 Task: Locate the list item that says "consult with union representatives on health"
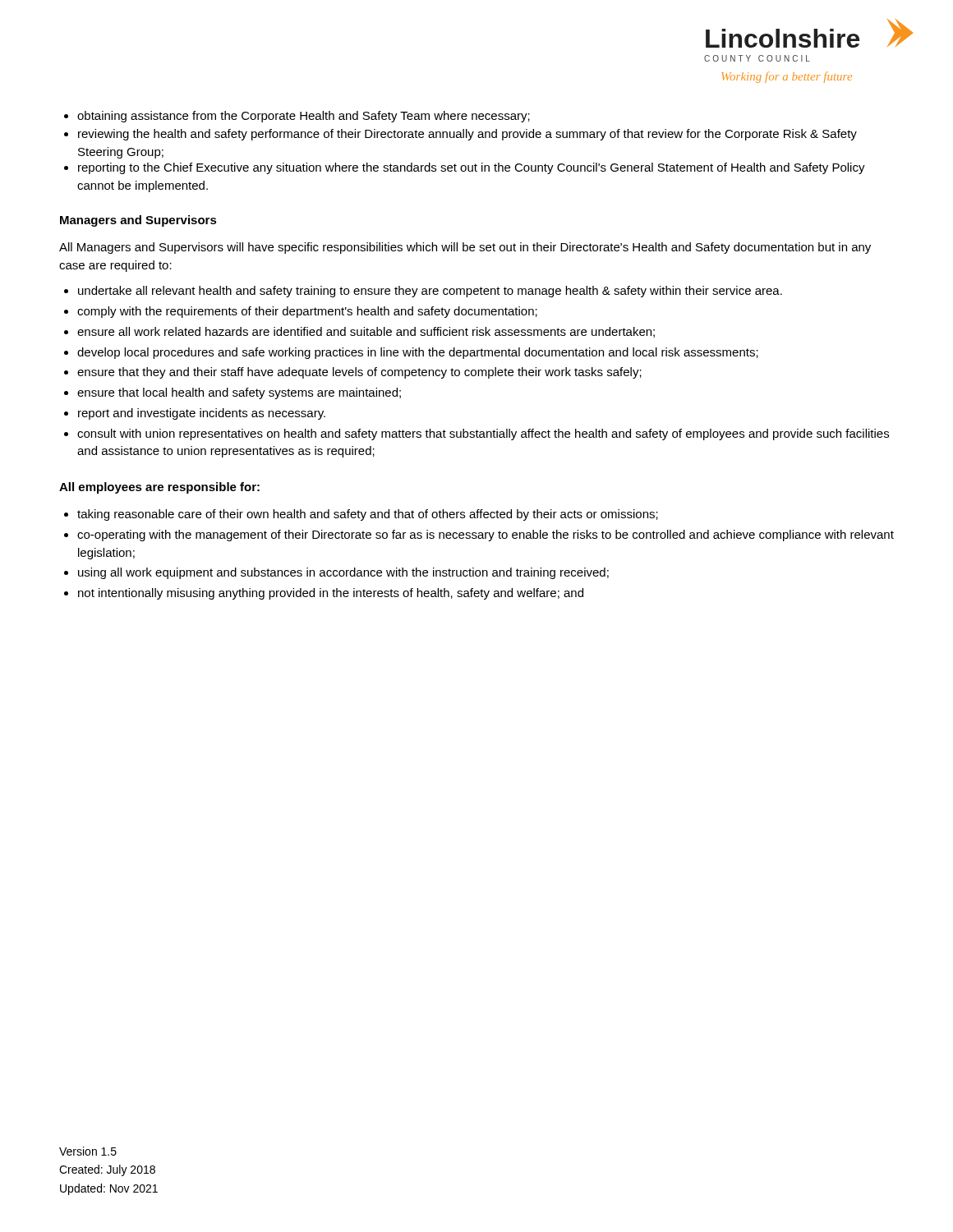click(x=476, y=442)
